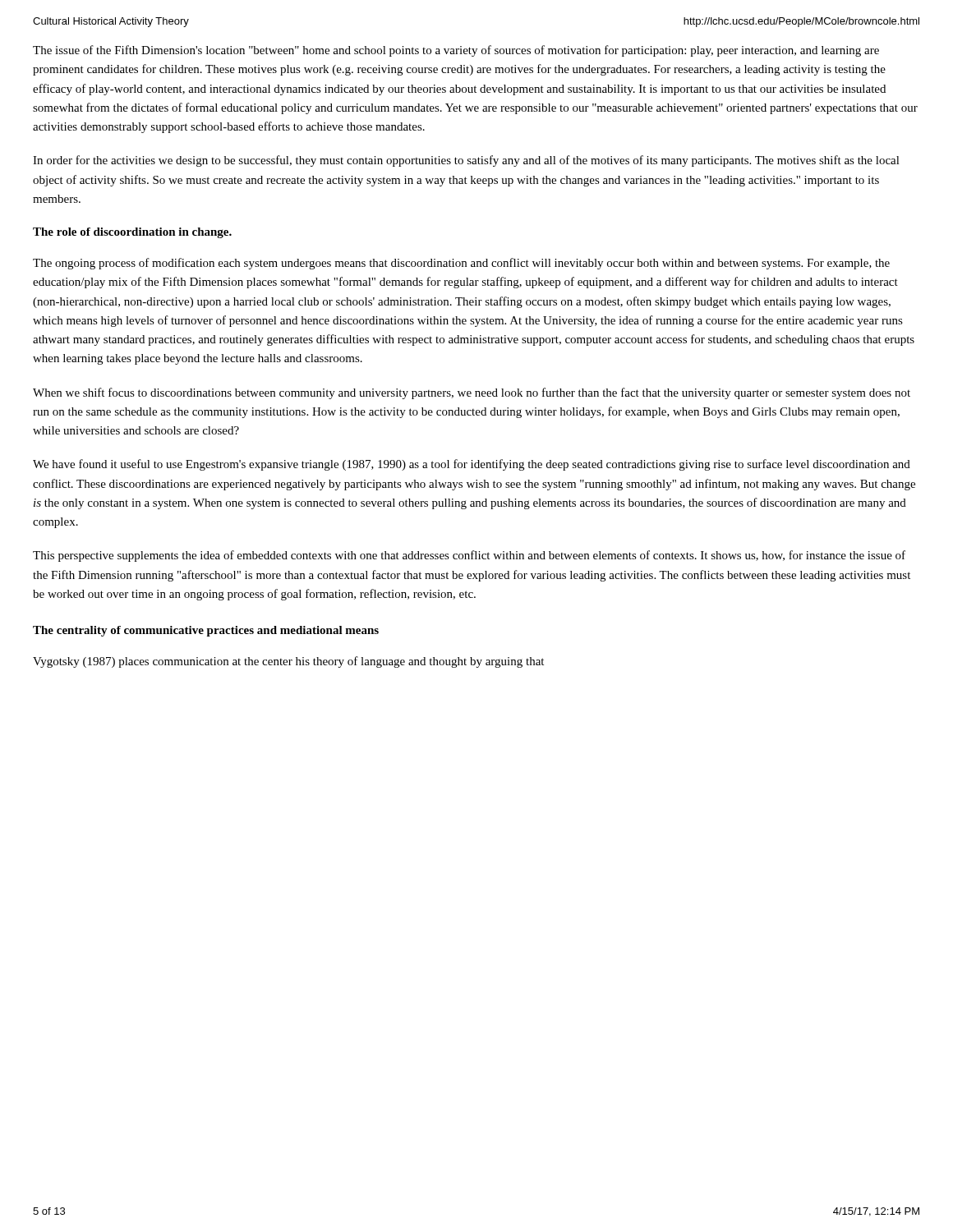
Task: Select the text block that reads "Vygotsky (1987) places"
Action: (289, 661)
